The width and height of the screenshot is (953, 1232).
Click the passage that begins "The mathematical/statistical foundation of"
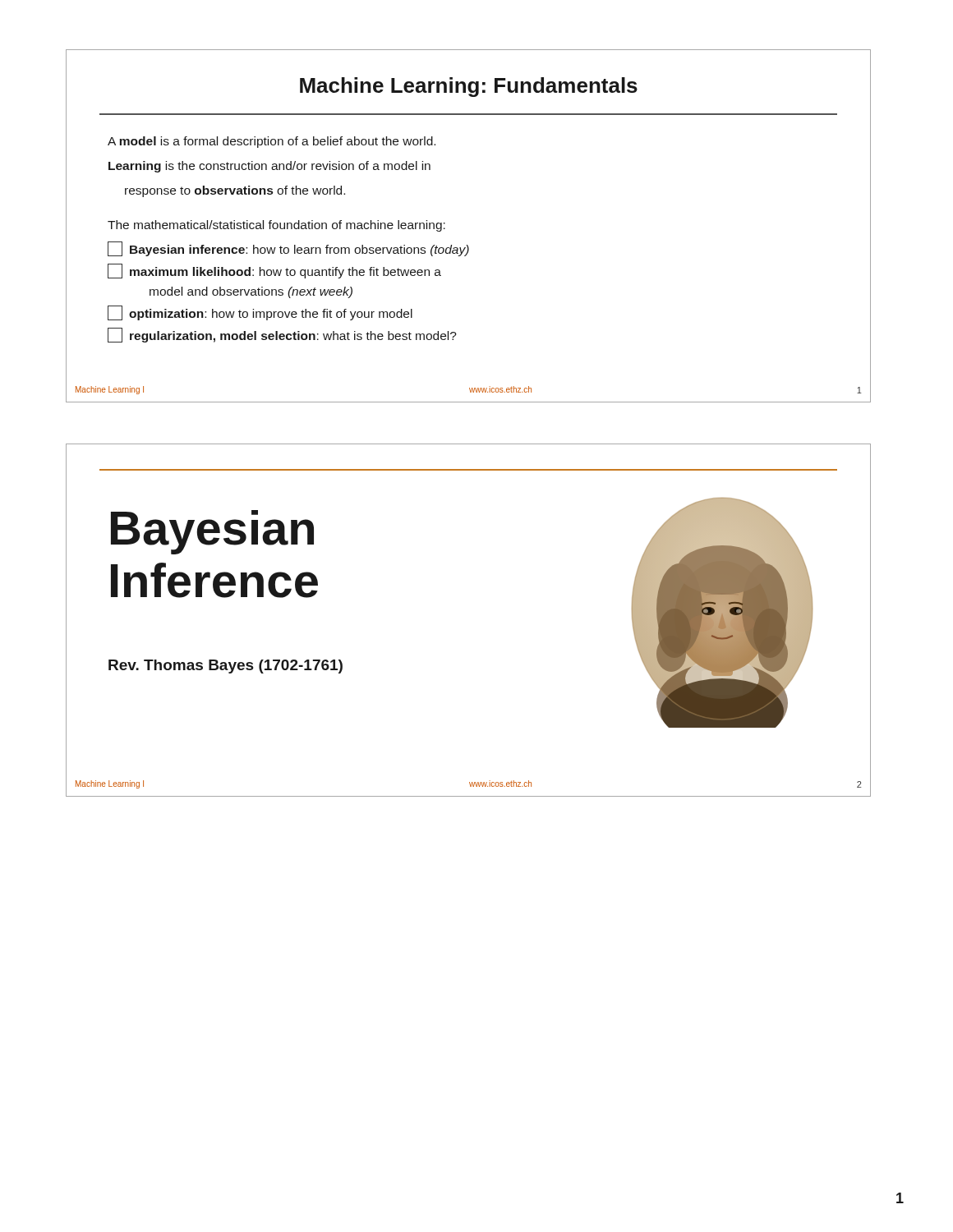pos(276,226)
